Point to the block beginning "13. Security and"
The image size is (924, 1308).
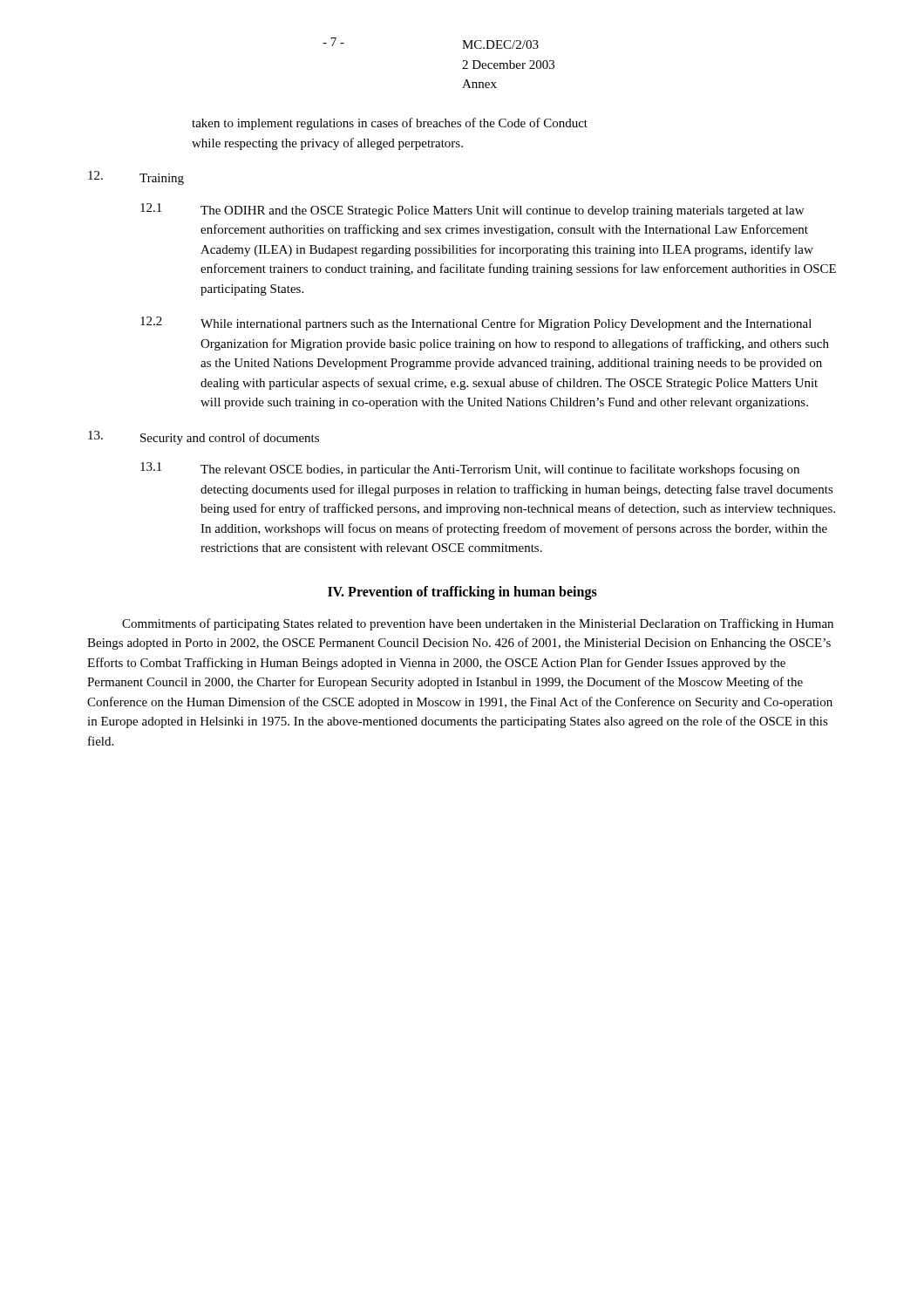point(203,438)
